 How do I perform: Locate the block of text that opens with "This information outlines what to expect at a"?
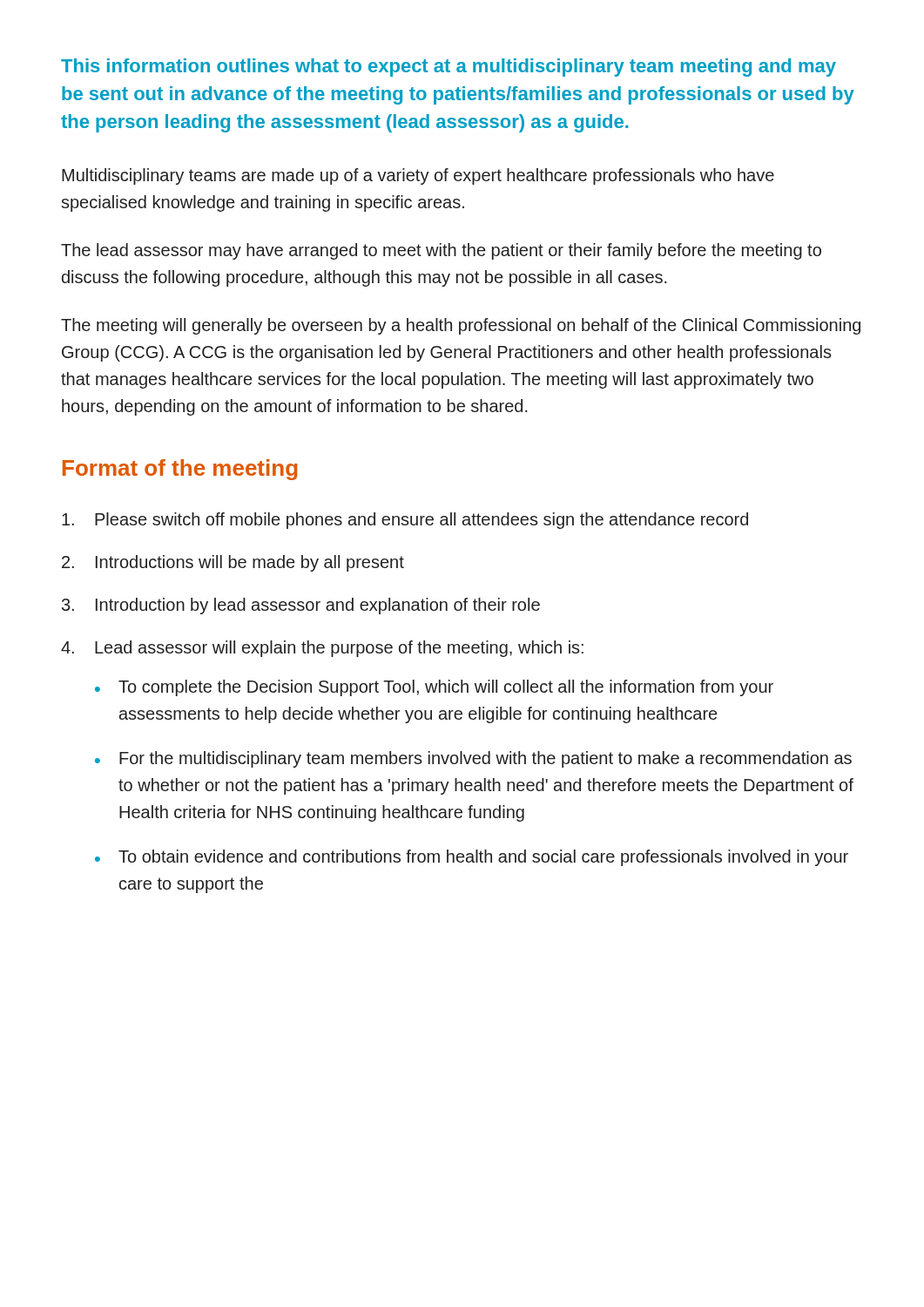point(458,94)
